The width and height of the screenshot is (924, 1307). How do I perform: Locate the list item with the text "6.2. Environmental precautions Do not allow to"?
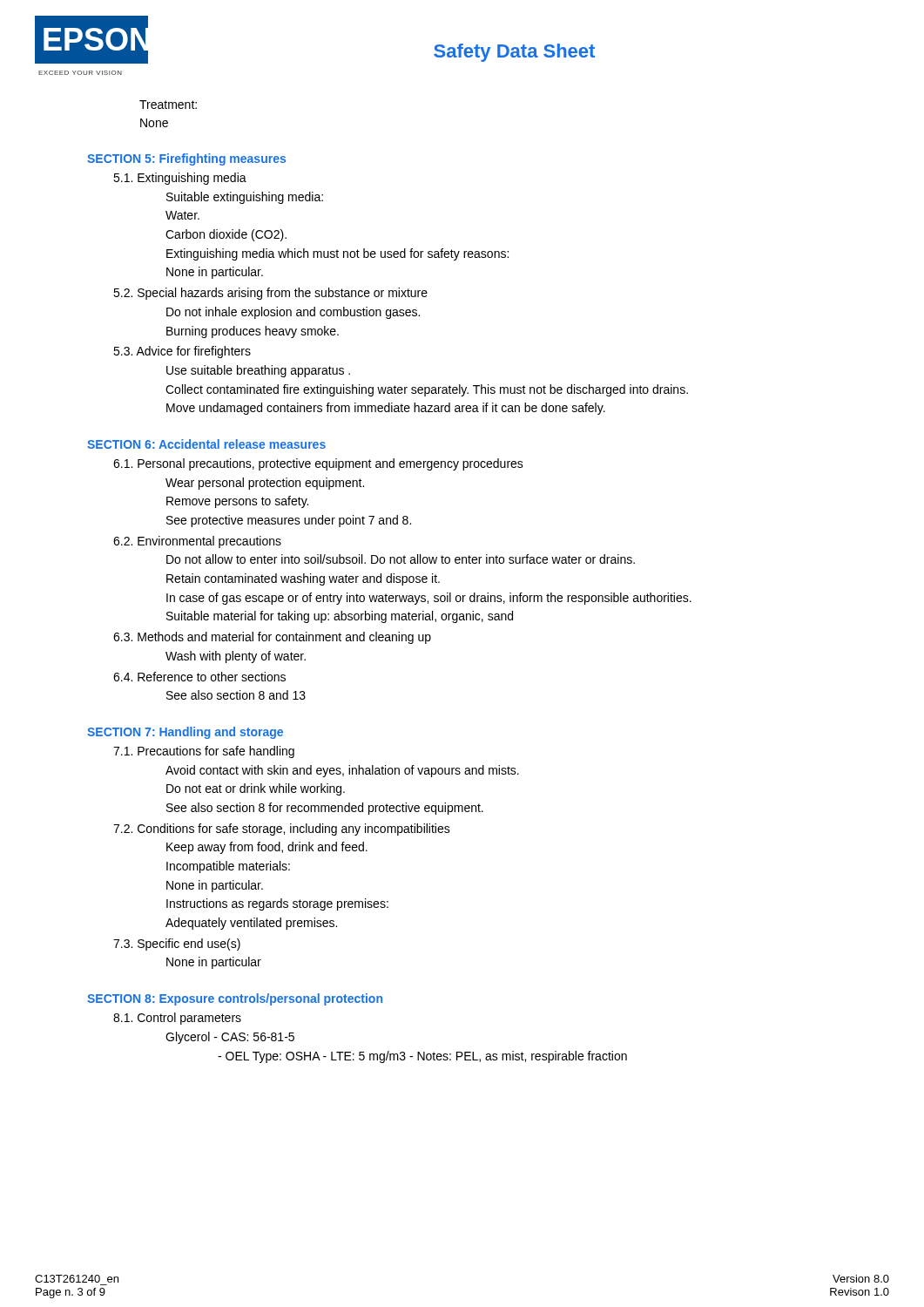(x=197, y=542)
